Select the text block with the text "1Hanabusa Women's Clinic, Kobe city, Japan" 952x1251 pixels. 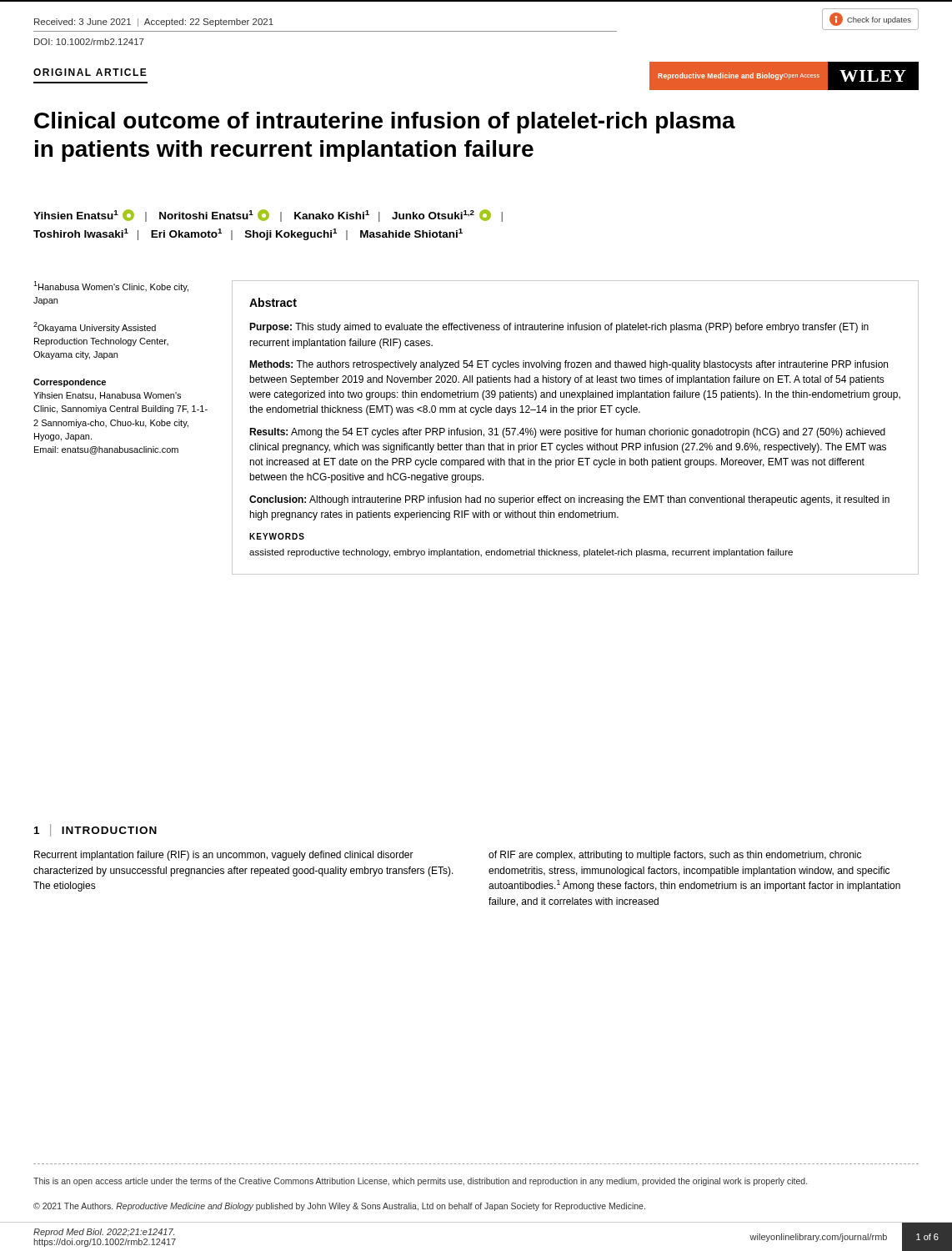click(120, 367)
